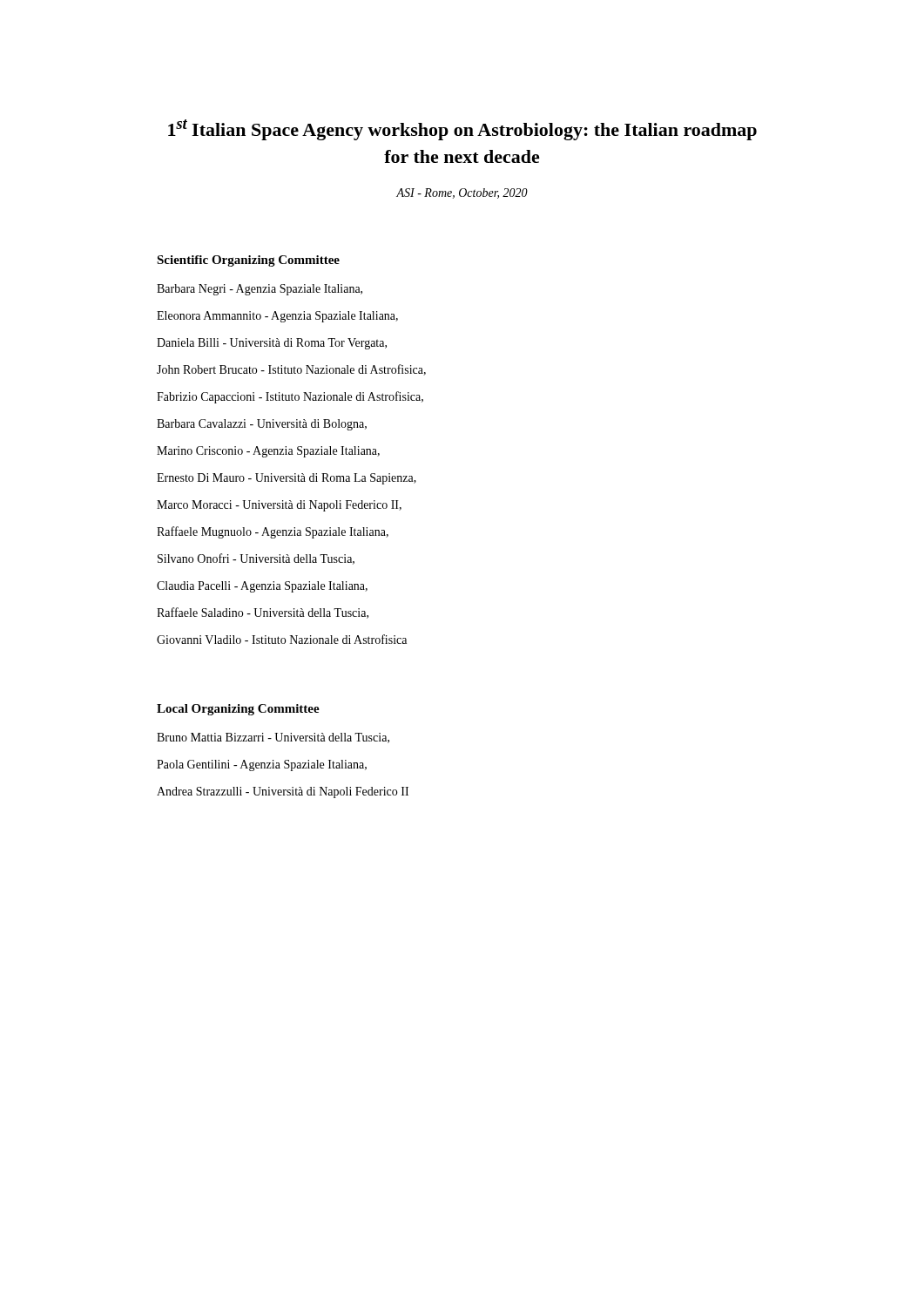The image size is (924, 1307).
Task: Select the list item with the text "John Robert Brucato - Istituto Nazionale di"
Action: coord(292,370)
